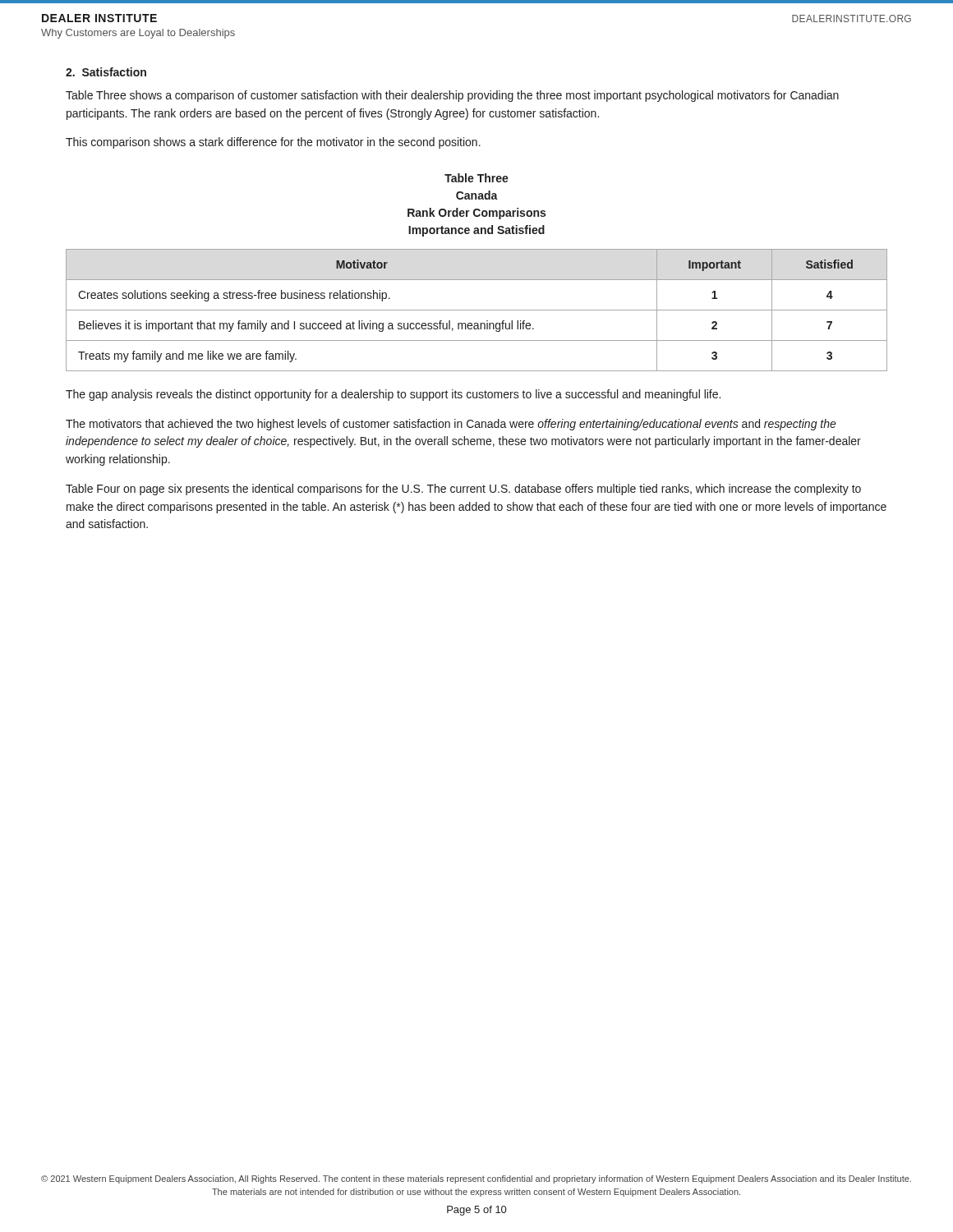Click the section header
Screen dimensions: 1232x953
point(476,72)
